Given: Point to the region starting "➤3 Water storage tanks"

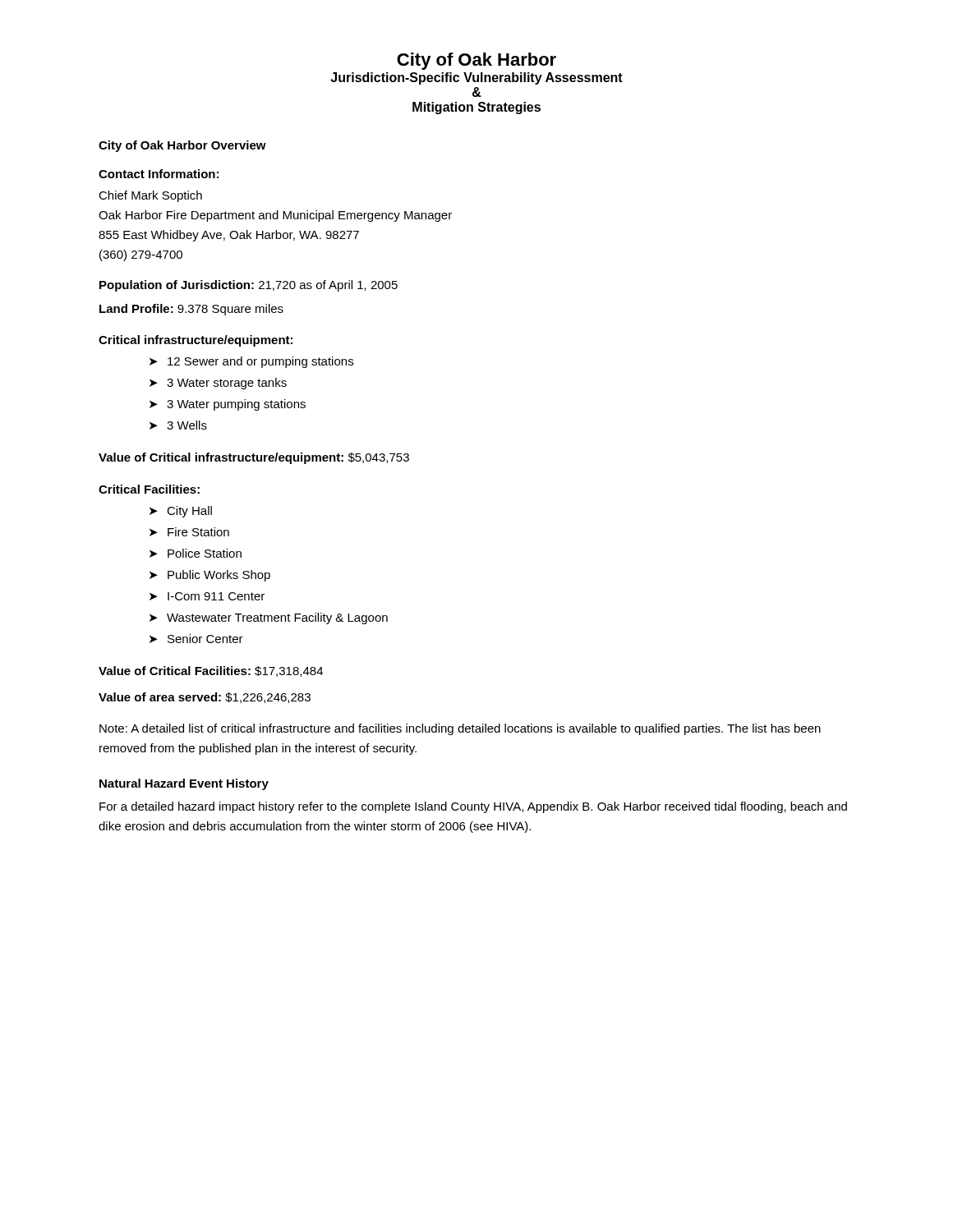Looking at the screenshot, I should coord(217,383).
